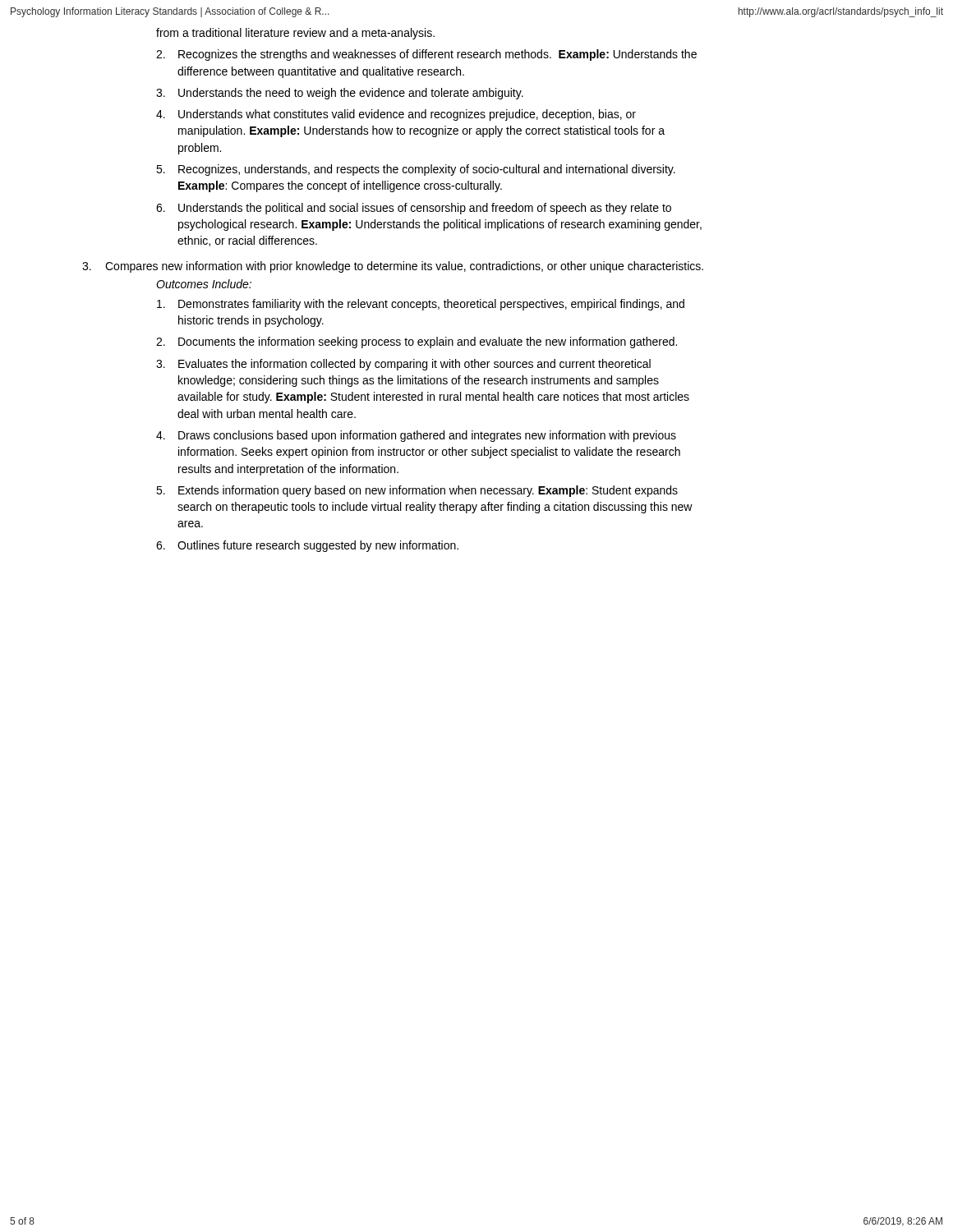The height and width of the screenshot is (1232, 953).
Task: Click on the text block with the text "from a traditional literature review and a"
Action: coord(296,33)
